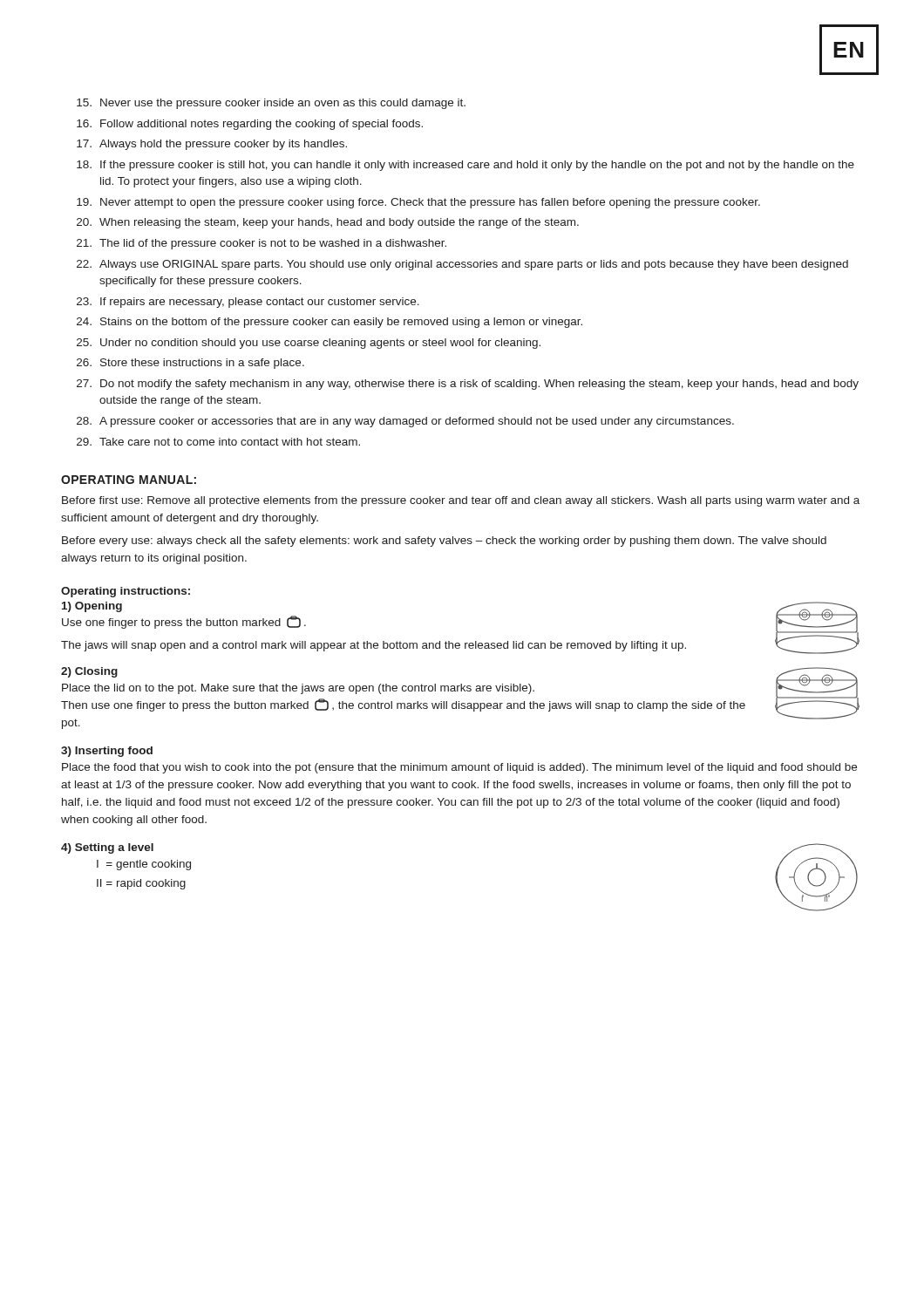The height and width of the screenshot is (1308, 924).
Task: Navigate to the element starting "25. Under no condition should you use coarse"
Action: (462, 342)
